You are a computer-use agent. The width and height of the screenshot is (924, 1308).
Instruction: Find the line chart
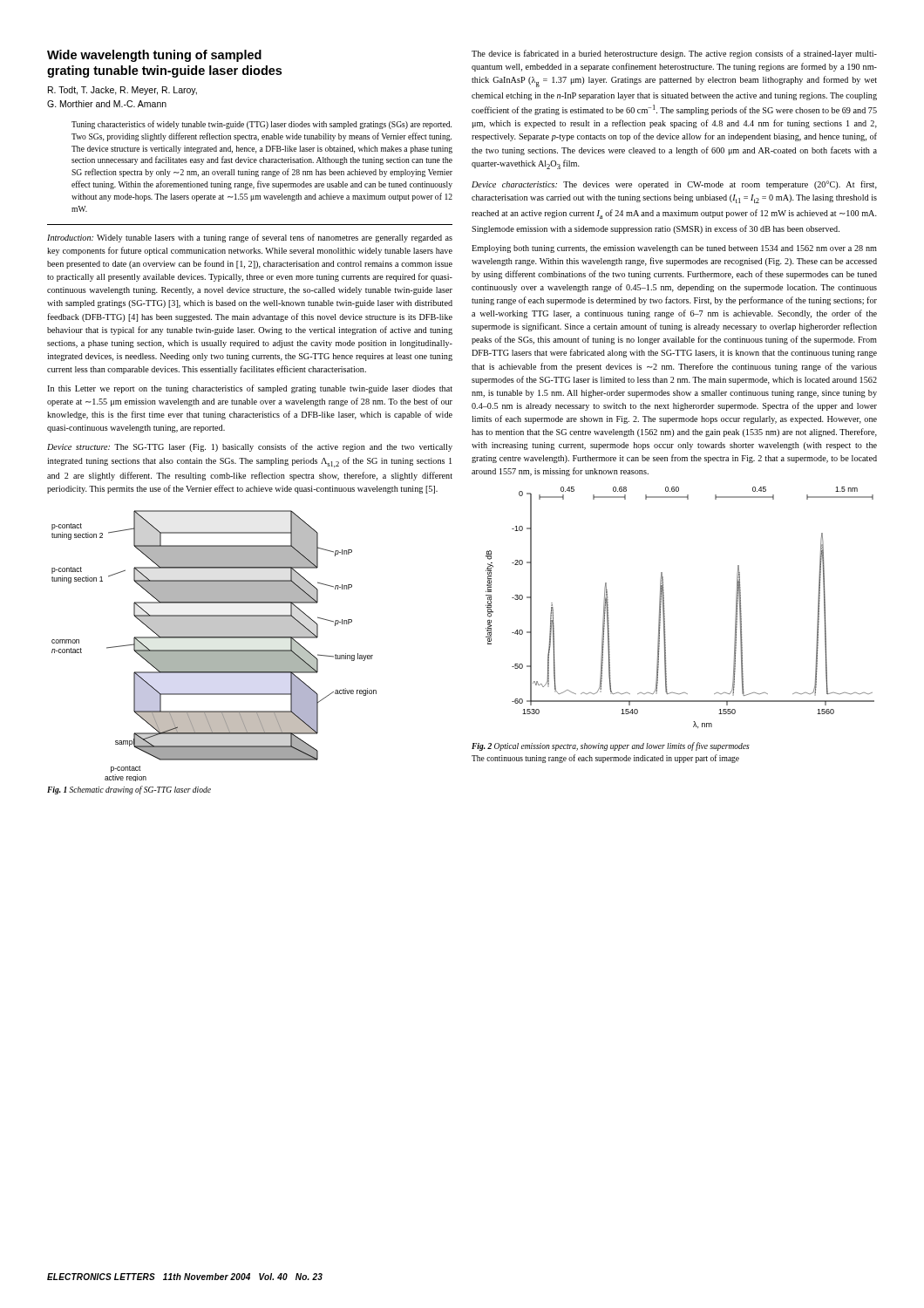(x=674, y=612)
